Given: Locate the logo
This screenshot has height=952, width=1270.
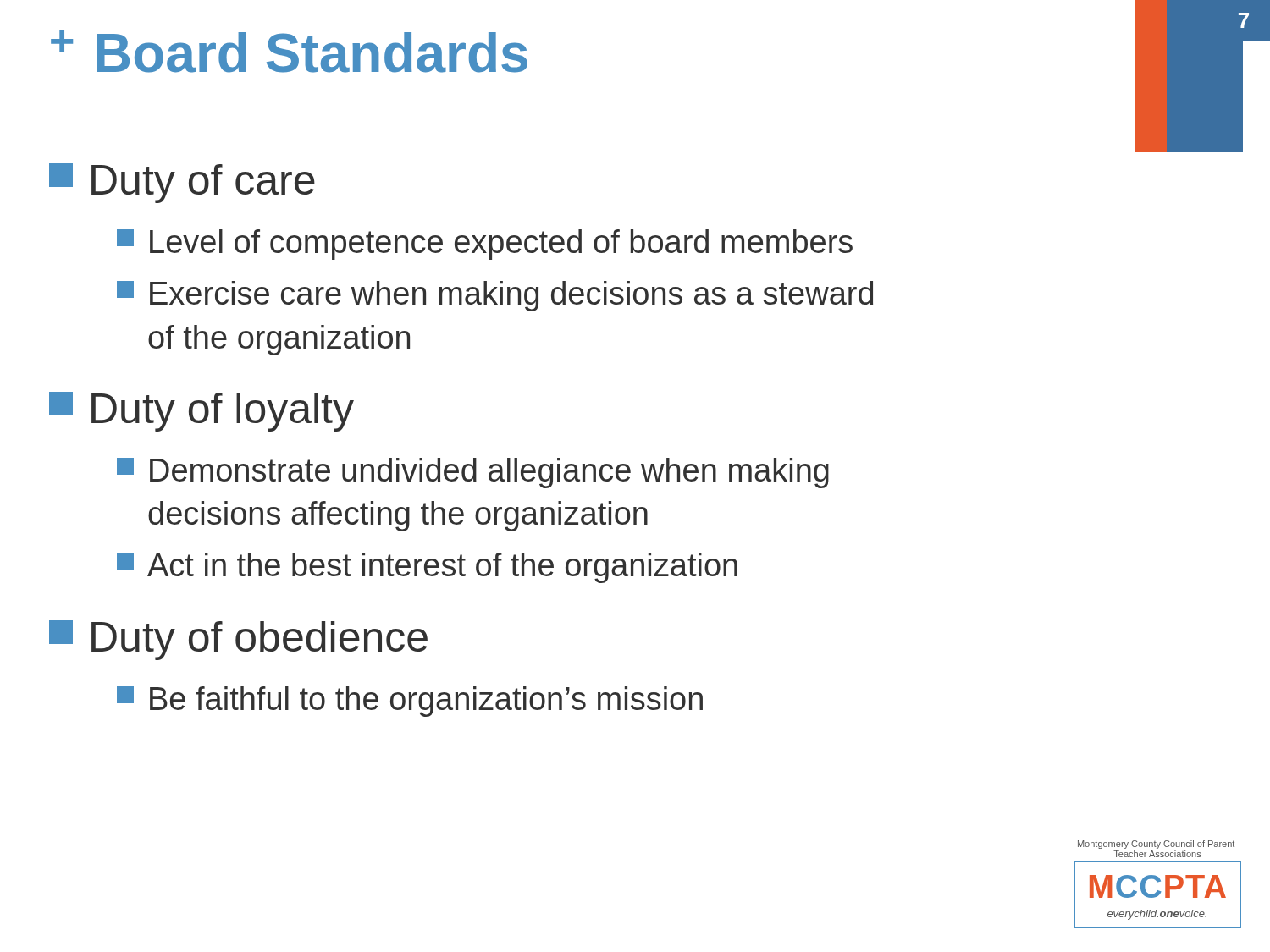Looking at the screenshot, I should (x=1157, y=883).
